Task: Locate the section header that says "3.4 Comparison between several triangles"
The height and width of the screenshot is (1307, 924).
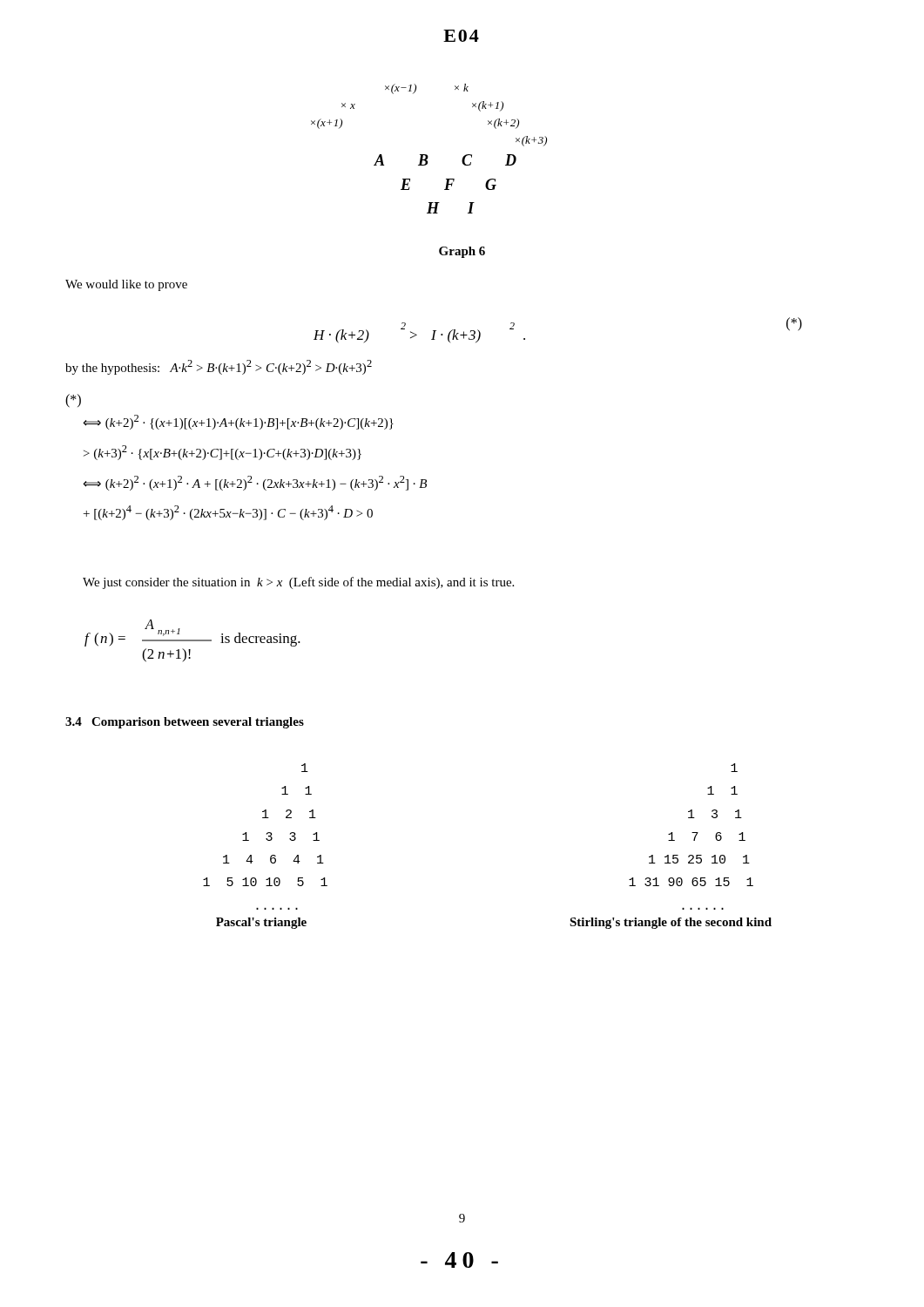Action: click(185, 721)
